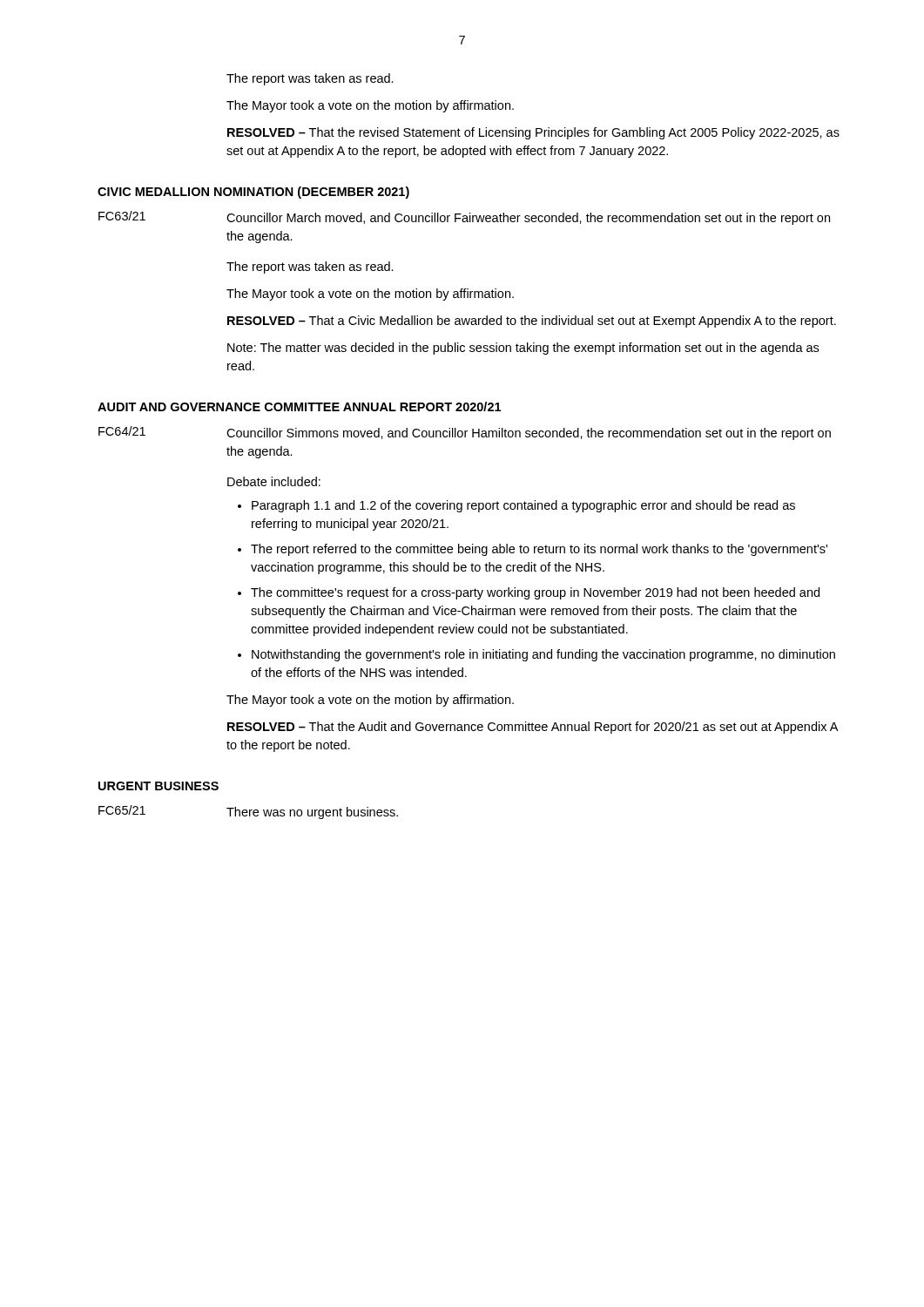Locate the text block containing "FC64/21 Councillor Simmons moved, and"

pyautogui.click(x=472, y=443)
